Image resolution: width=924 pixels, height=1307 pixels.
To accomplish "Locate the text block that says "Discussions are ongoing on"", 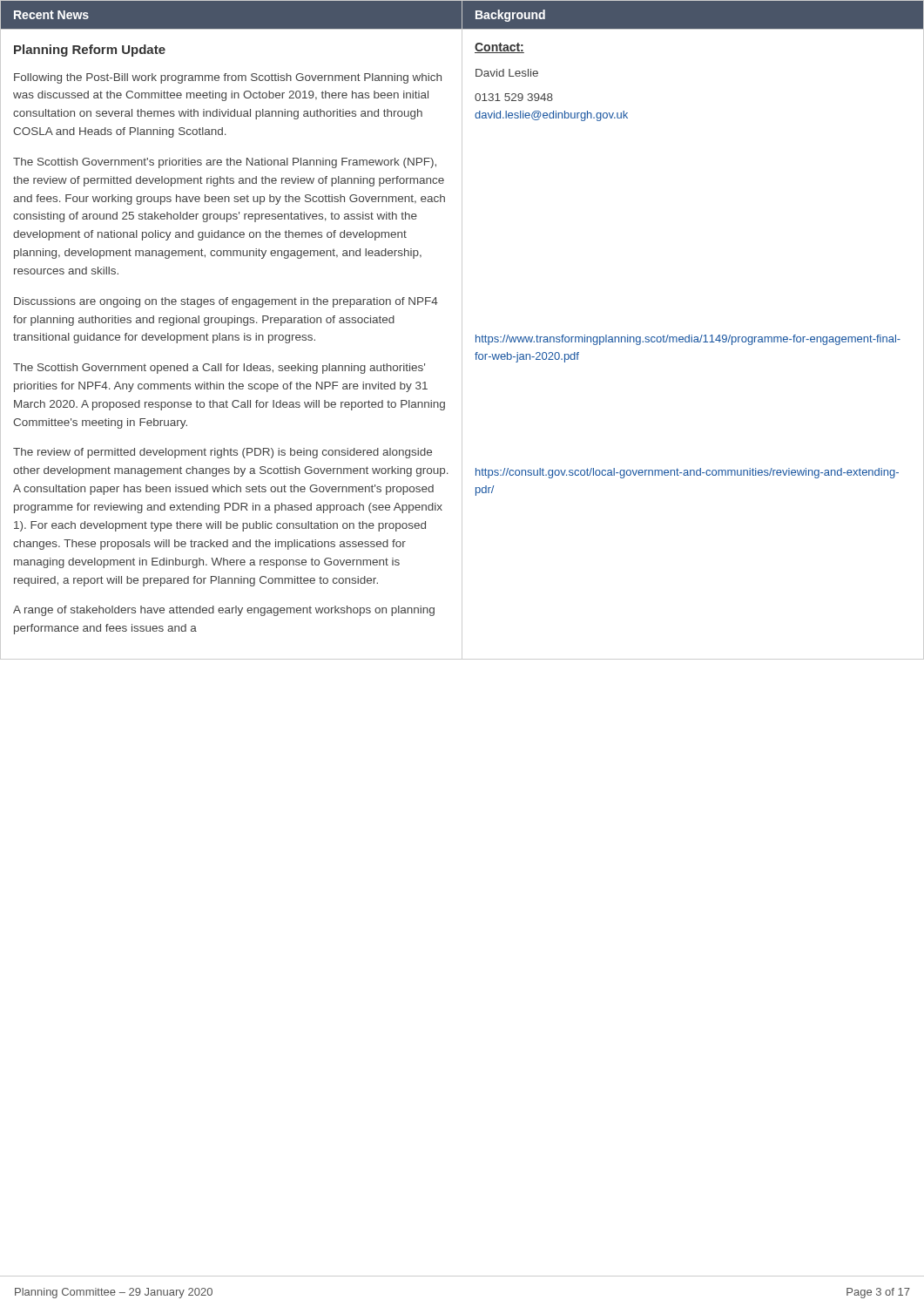I will 231,320.
